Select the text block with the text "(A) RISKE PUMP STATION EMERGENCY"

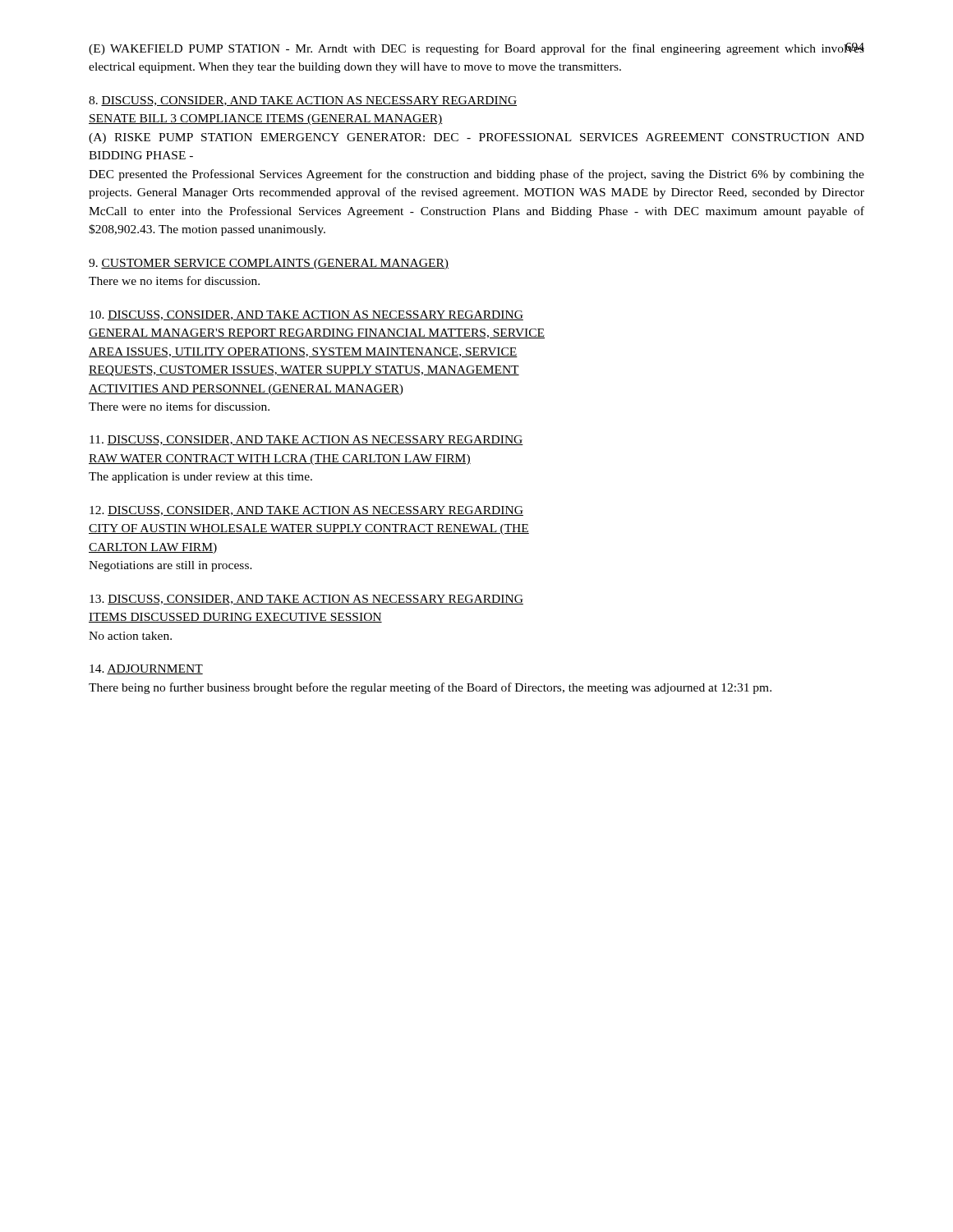pyautogui.click(x=476, y=183)
